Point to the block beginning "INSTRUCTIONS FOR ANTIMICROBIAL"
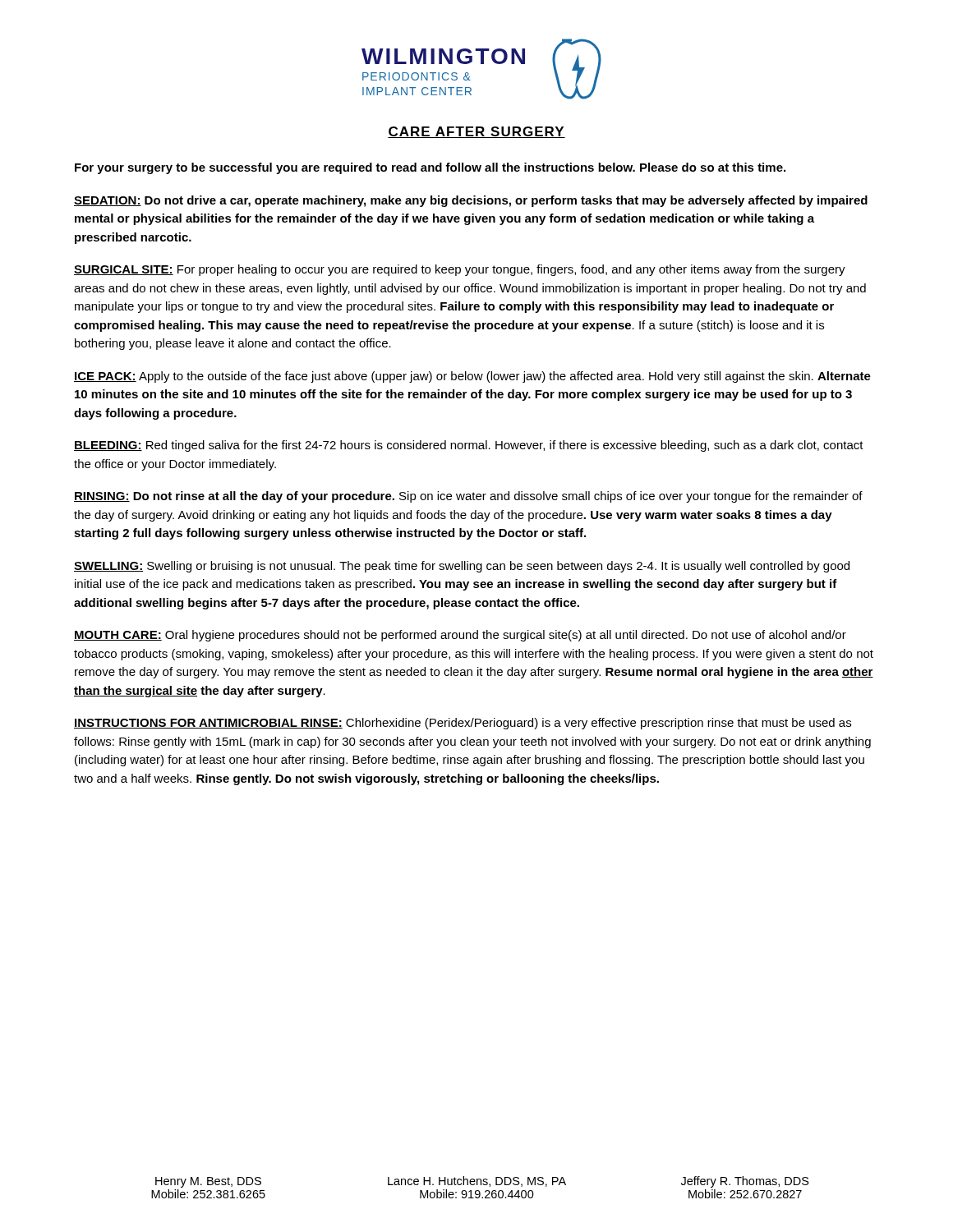This screenshot has width=953, height=1232. point(473,750)
